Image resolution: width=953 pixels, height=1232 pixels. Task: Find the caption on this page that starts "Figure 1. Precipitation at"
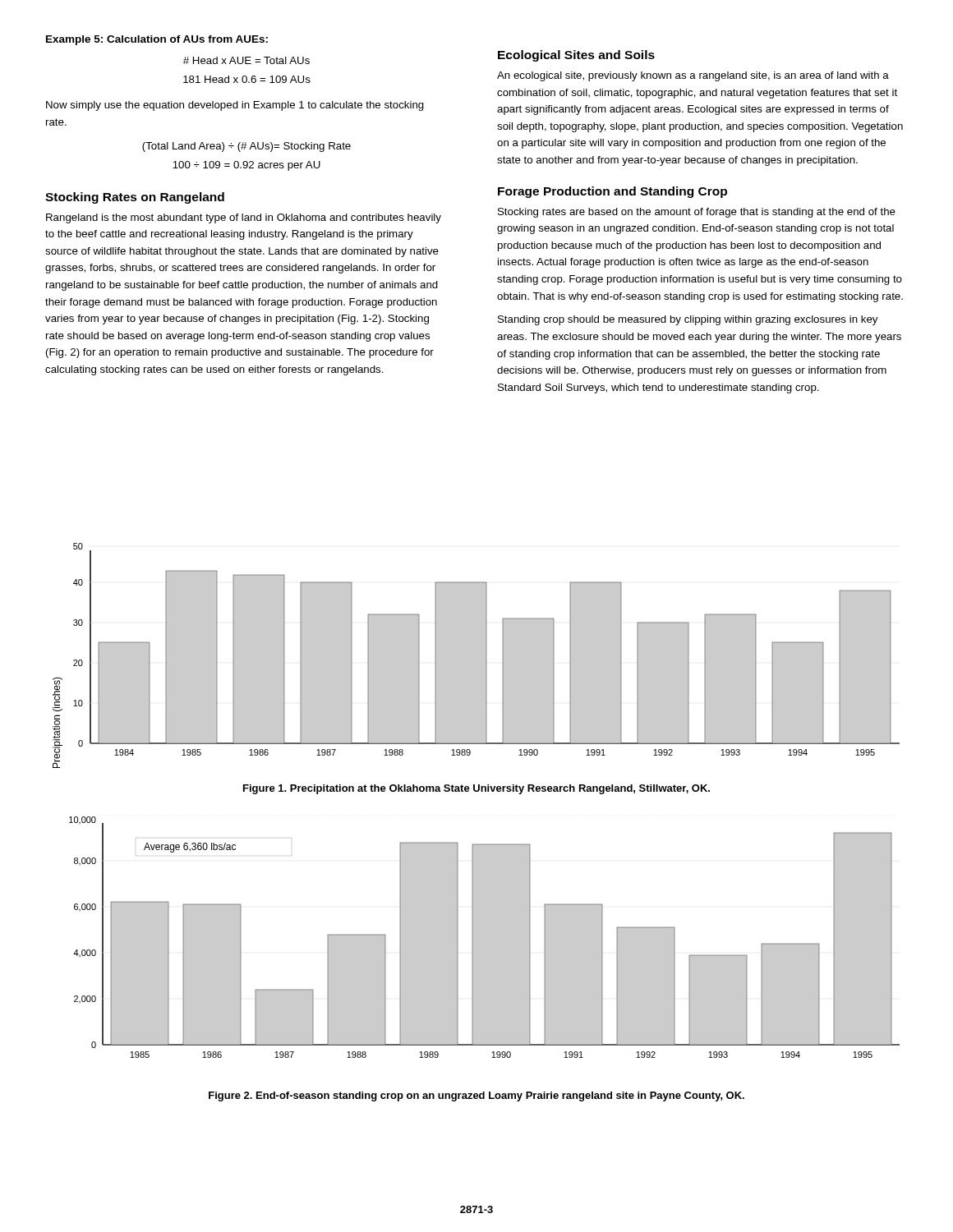point(476,788)
